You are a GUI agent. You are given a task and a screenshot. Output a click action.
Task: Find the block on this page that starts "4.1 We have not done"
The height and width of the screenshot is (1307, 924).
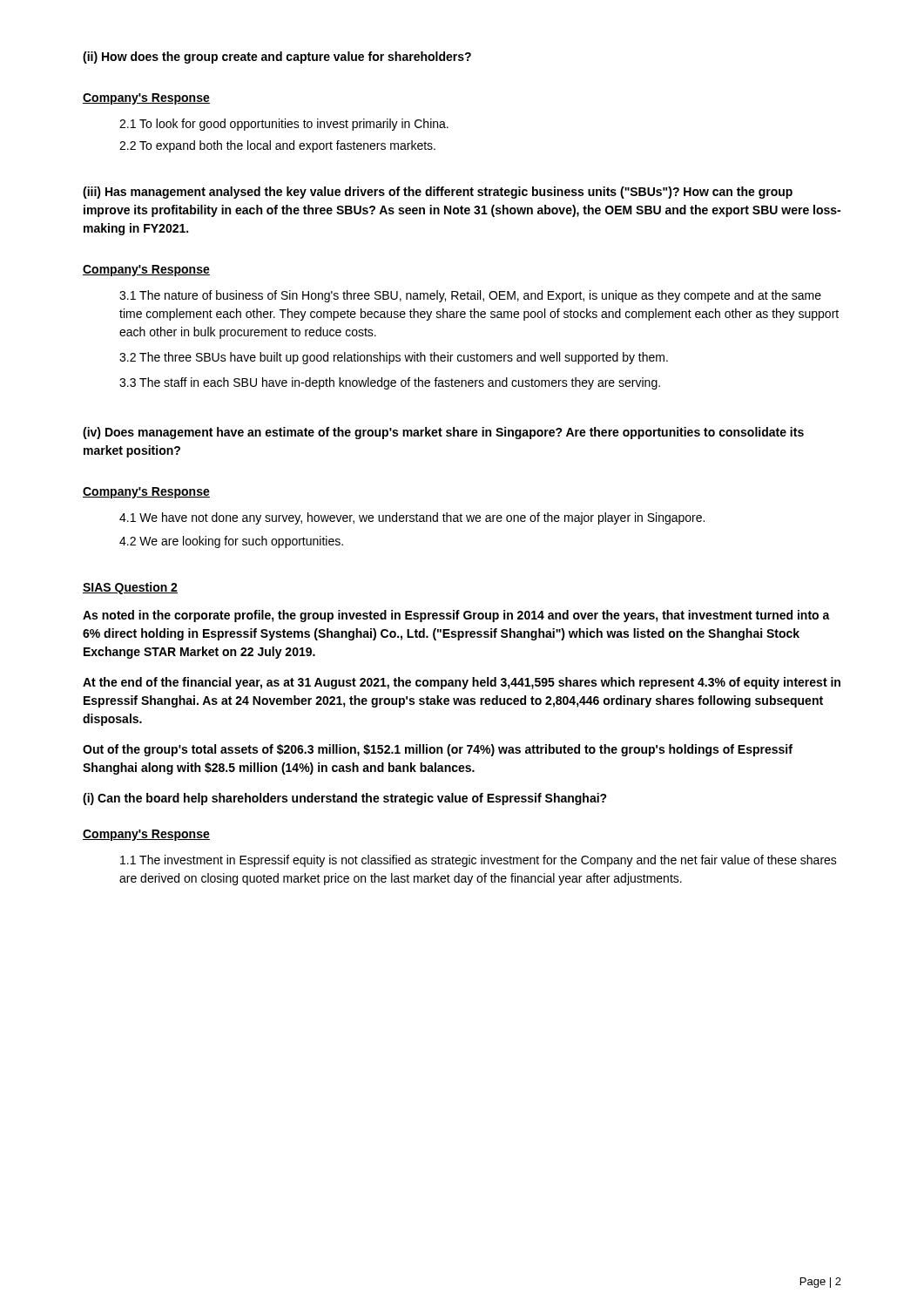(413, 518)
